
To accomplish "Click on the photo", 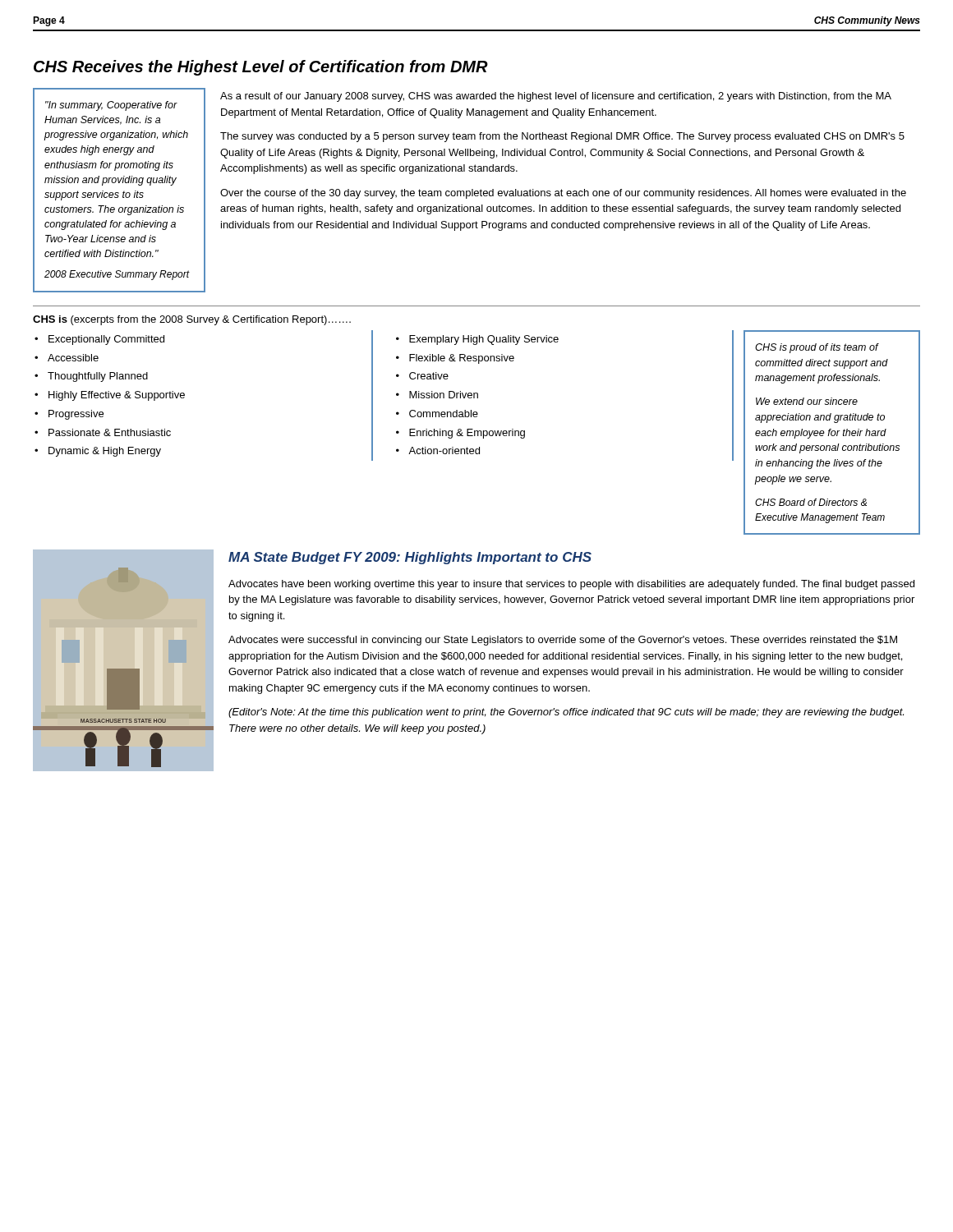I will point(123,660).
